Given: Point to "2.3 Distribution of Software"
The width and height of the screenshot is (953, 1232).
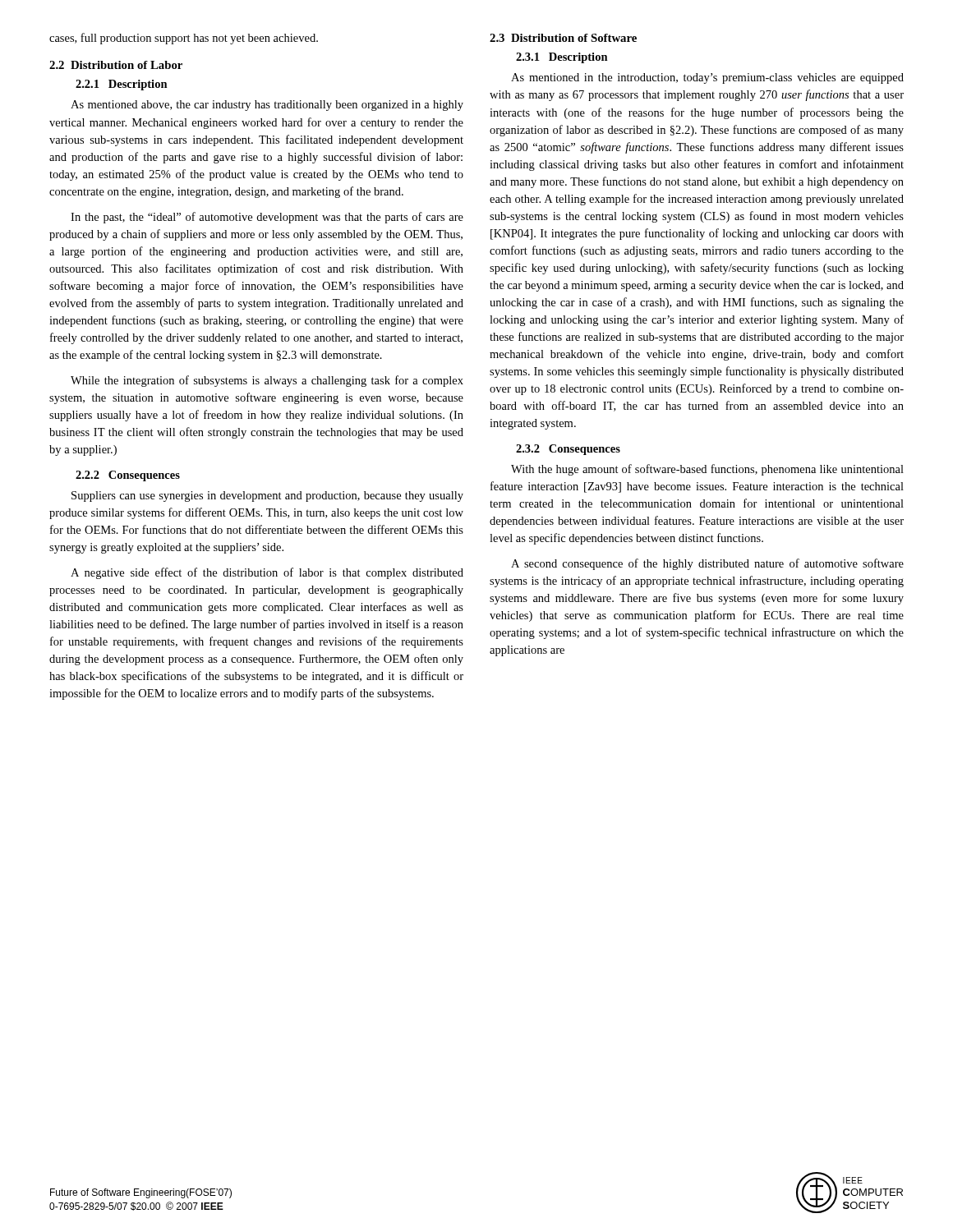Looking at the screenshot, I should point(563,38).
